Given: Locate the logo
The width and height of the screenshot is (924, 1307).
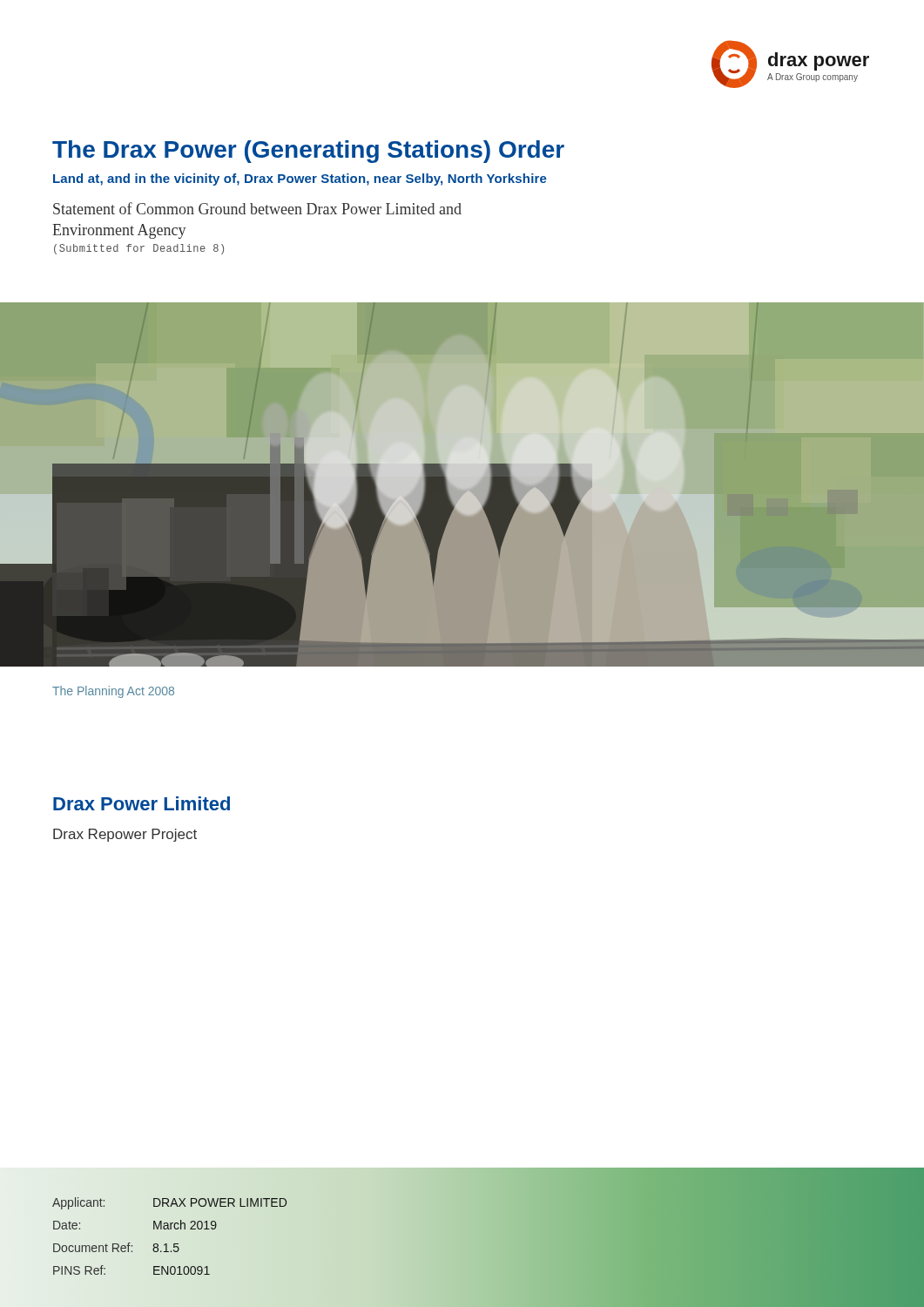Looking at the screenshot, I should pyautogui.click(x=789, y=68).
